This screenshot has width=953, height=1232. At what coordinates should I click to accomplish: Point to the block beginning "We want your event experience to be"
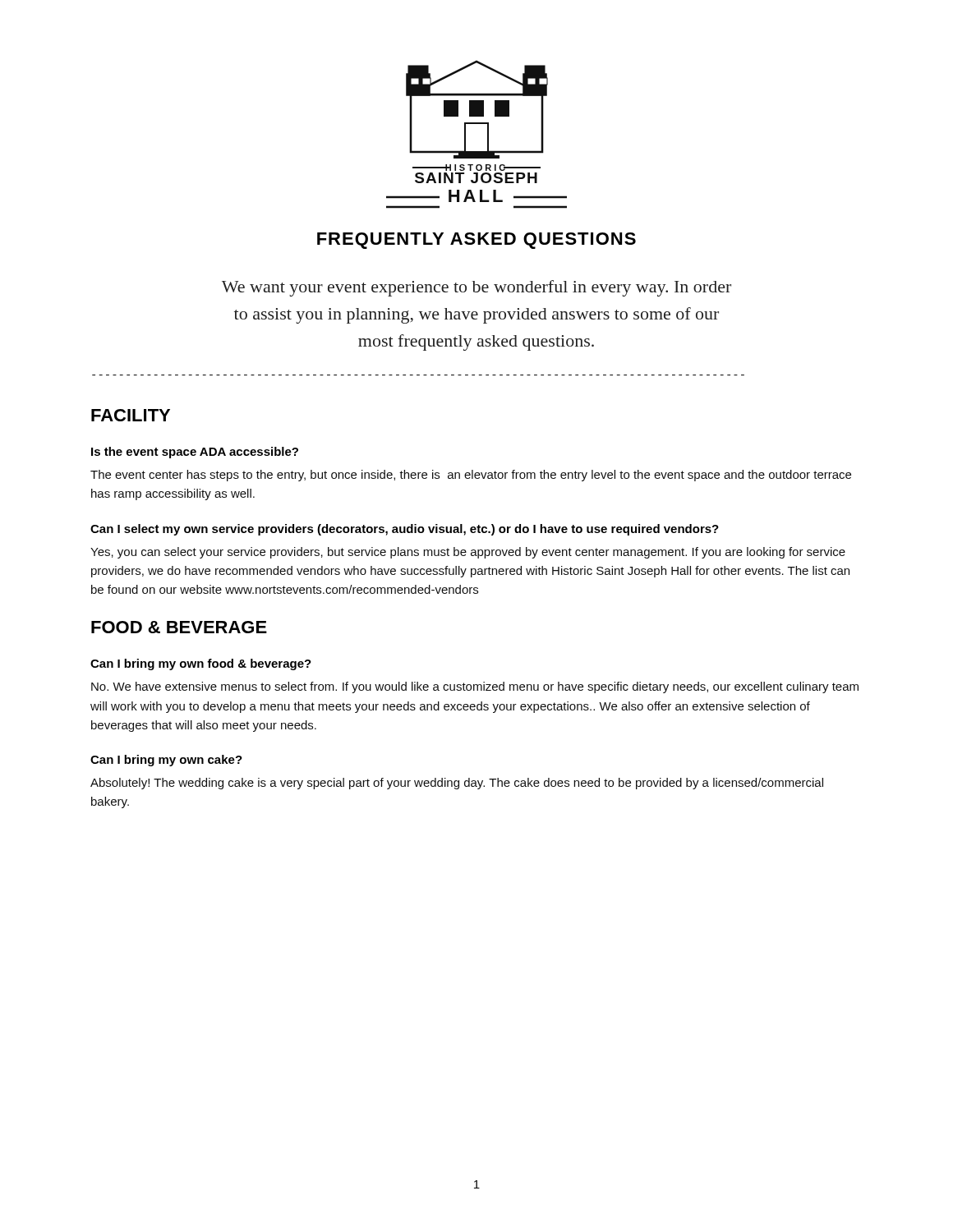[476, 313]
